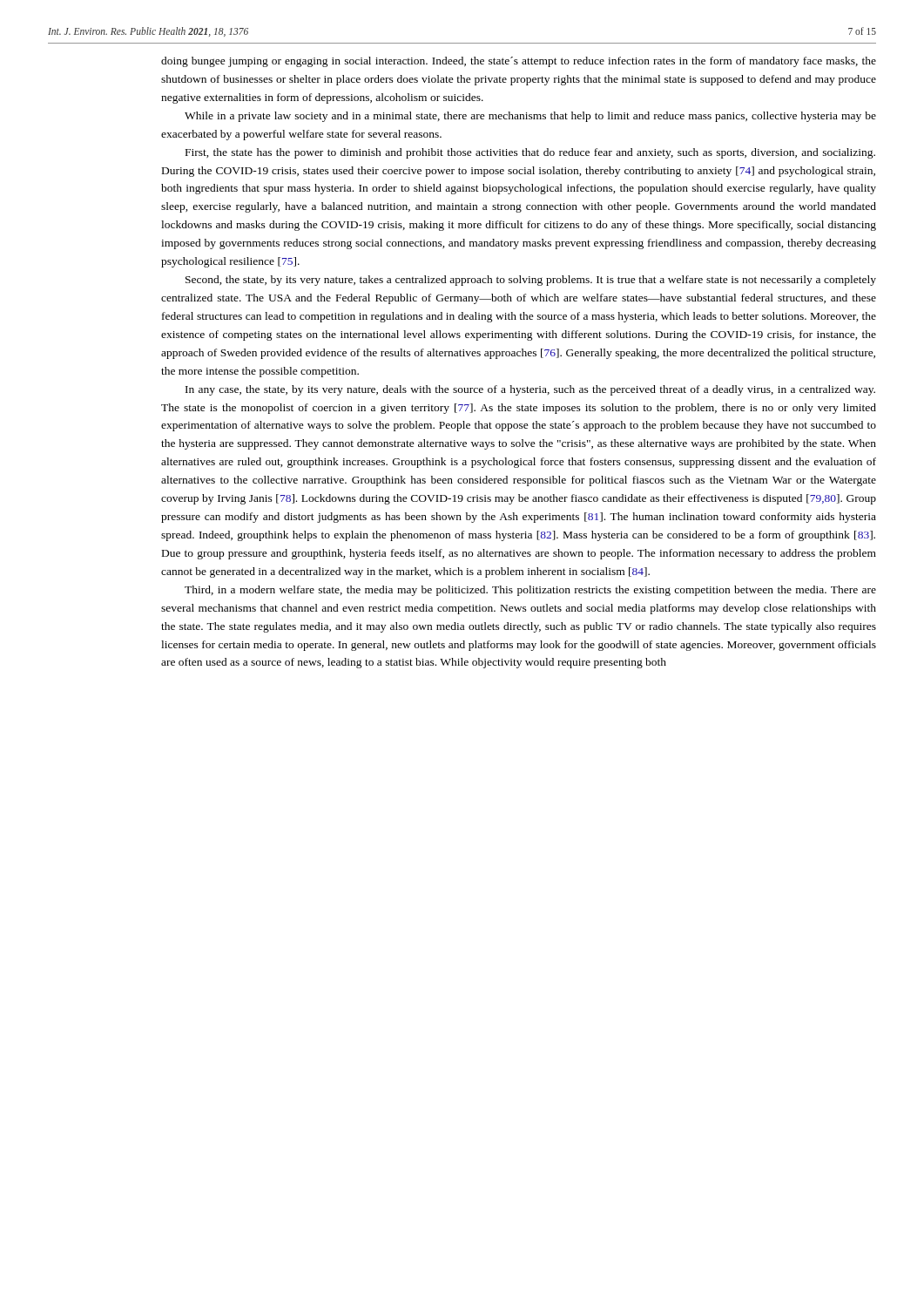Click the passage that begins "While in a"
This screenshot has width=924, height=1307.
519,125
